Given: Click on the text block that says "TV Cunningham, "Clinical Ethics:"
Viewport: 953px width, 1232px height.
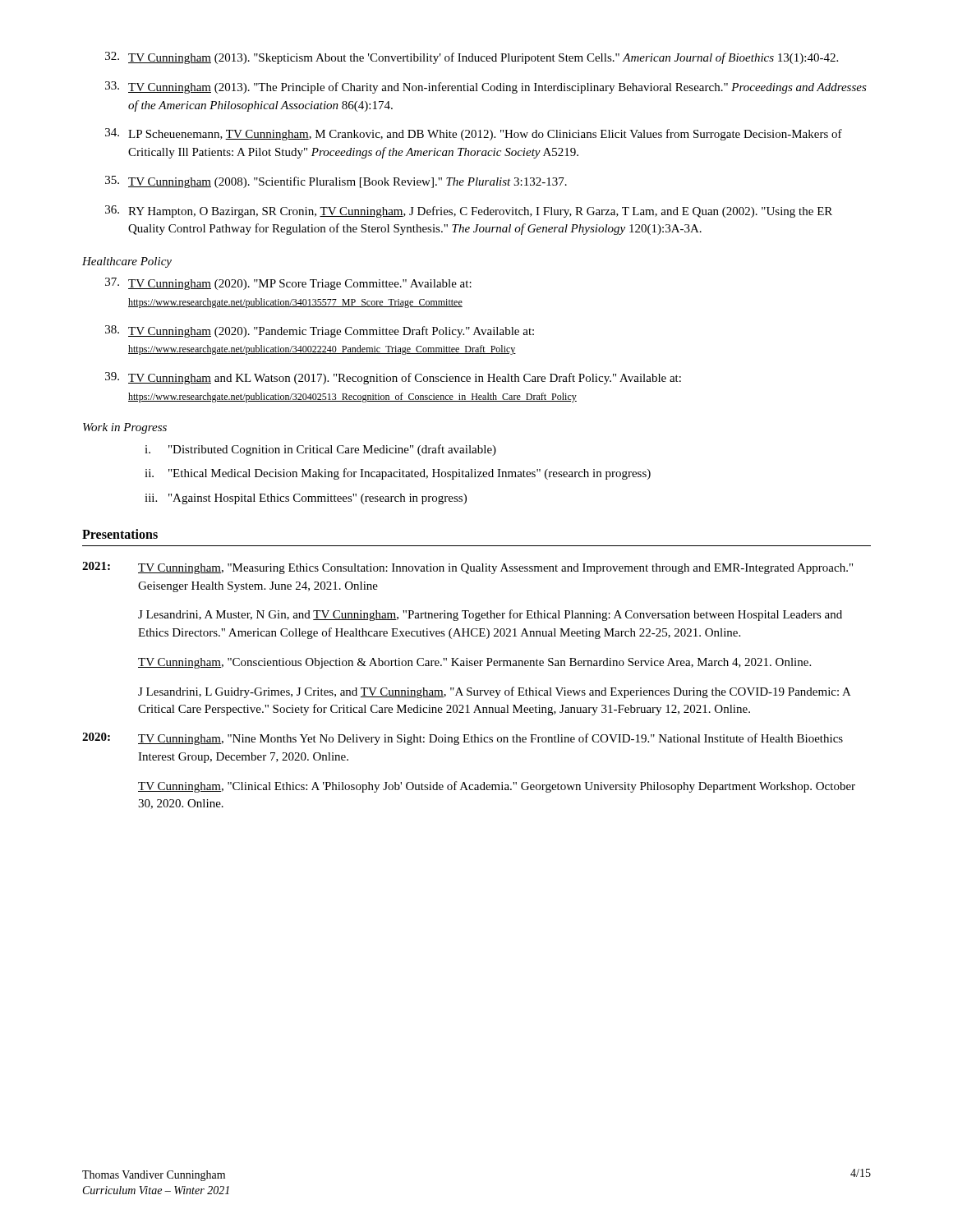Looking at the screenshot, I should click(x=497, y=795).
